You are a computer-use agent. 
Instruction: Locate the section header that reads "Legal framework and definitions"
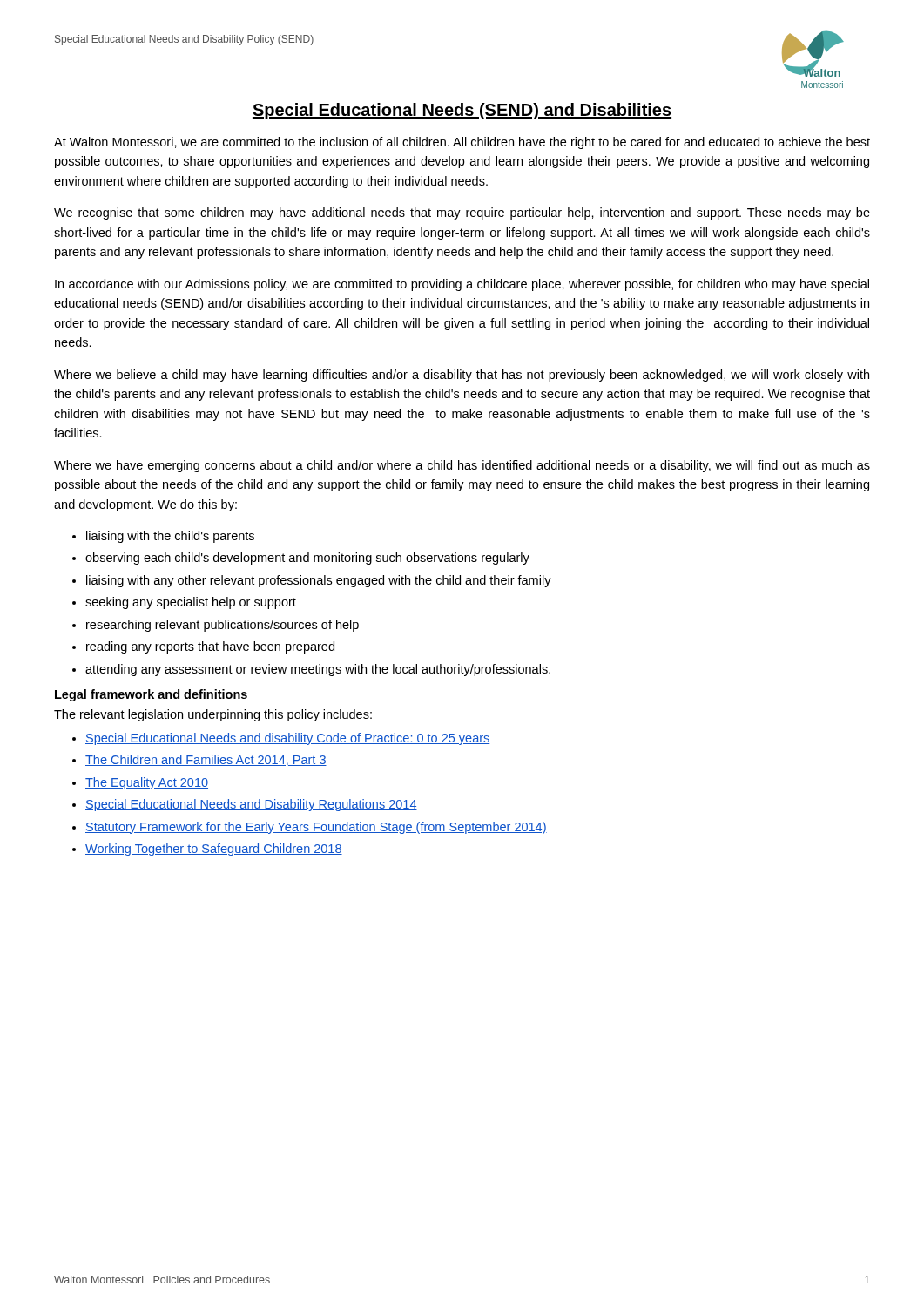[x=151, y=695]
